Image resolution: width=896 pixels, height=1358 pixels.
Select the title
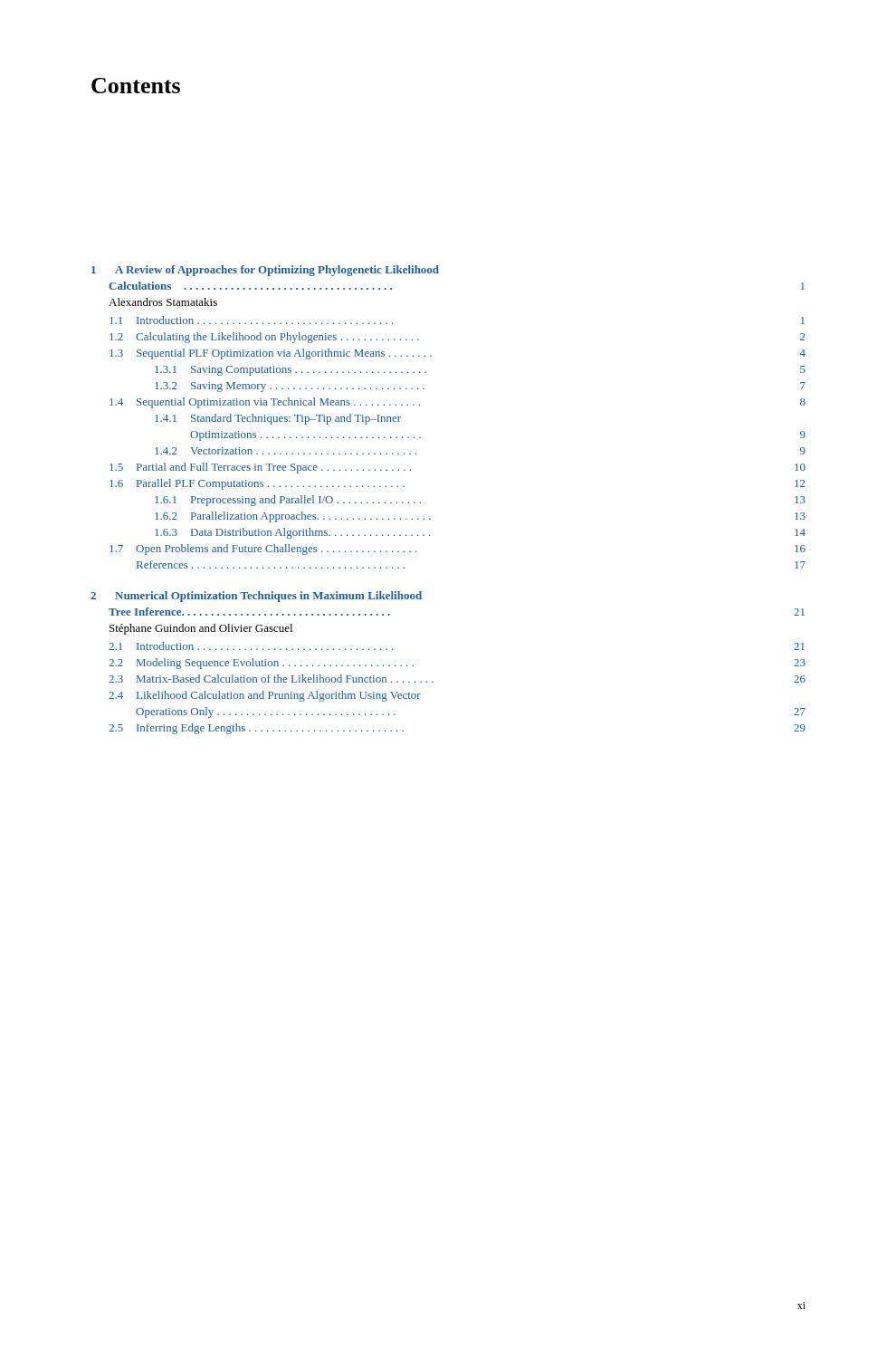(x=136, y=86)
